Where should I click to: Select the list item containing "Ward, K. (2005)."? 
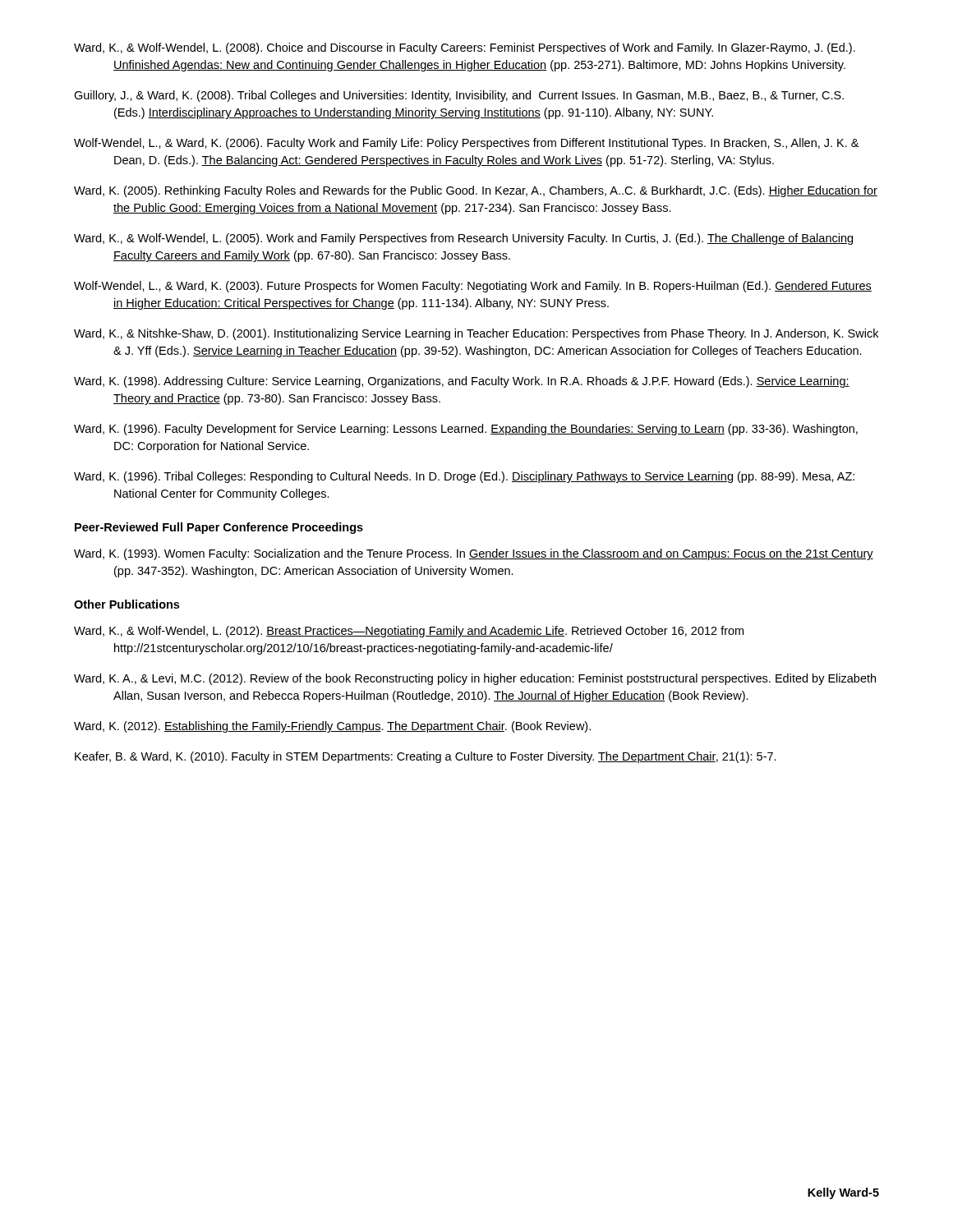point(476,199)
